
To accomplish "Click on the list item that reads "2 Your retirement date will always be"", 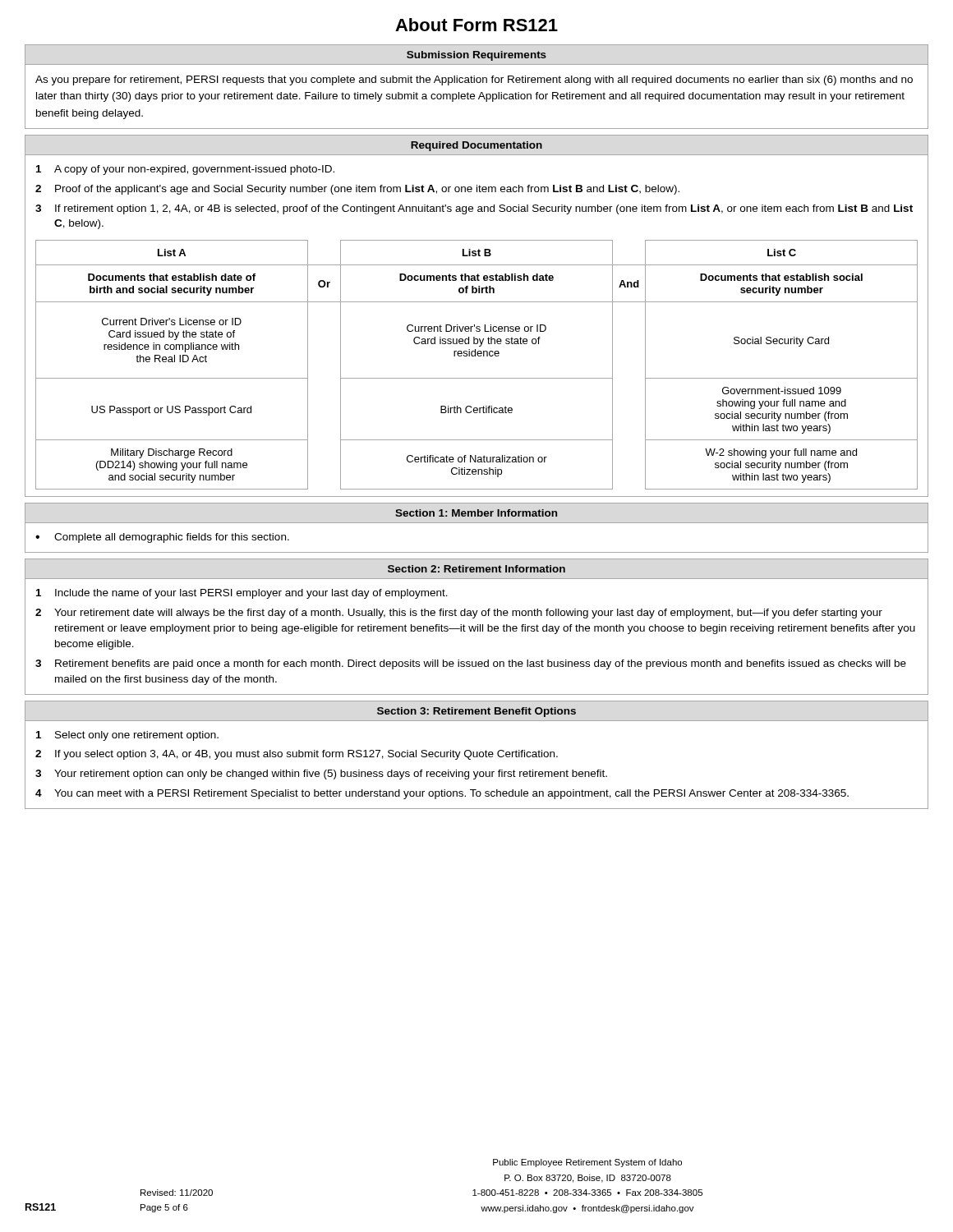I will coord(476,629).
